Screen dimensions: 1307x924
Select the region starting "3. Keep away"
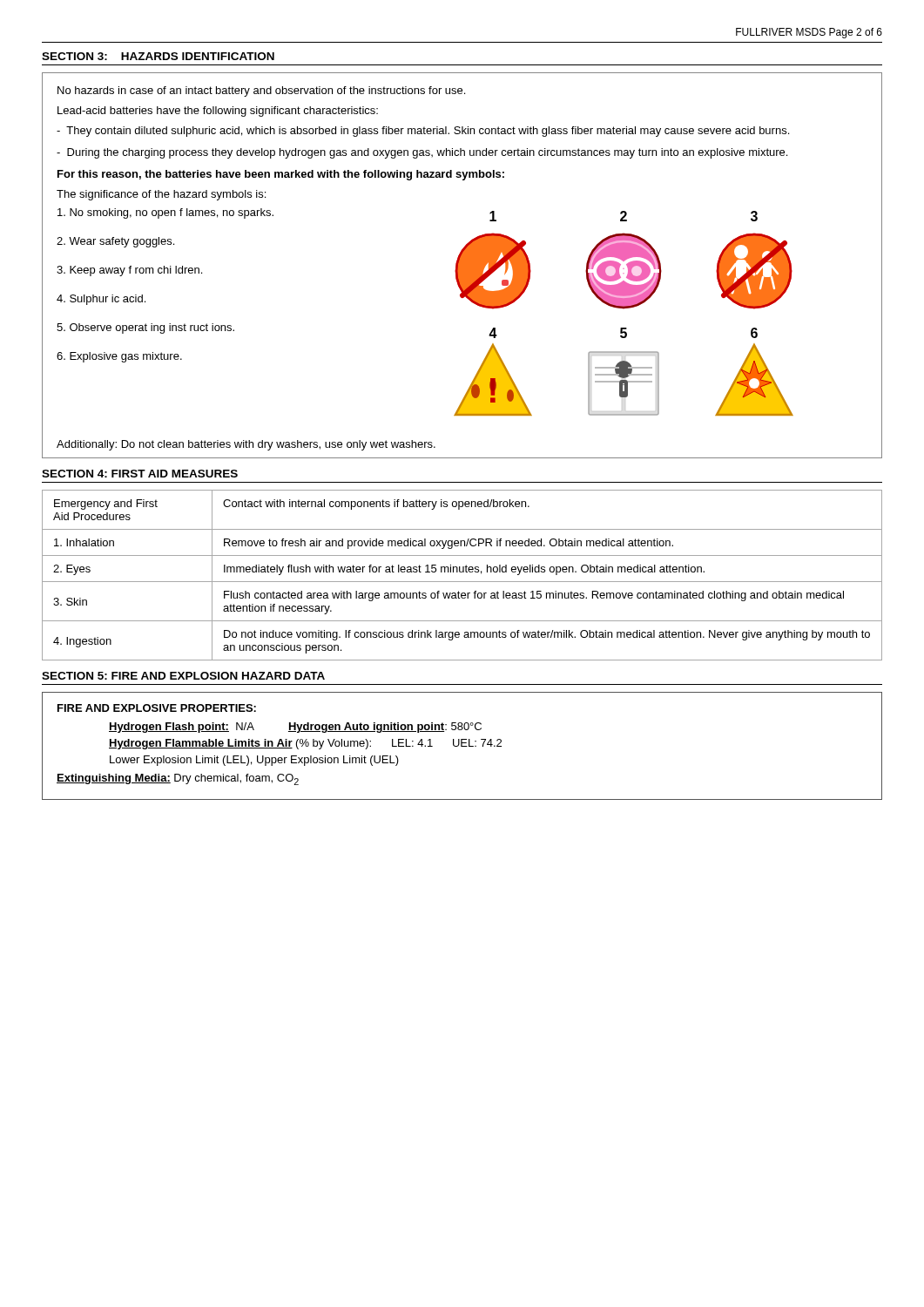click(130, 270)
